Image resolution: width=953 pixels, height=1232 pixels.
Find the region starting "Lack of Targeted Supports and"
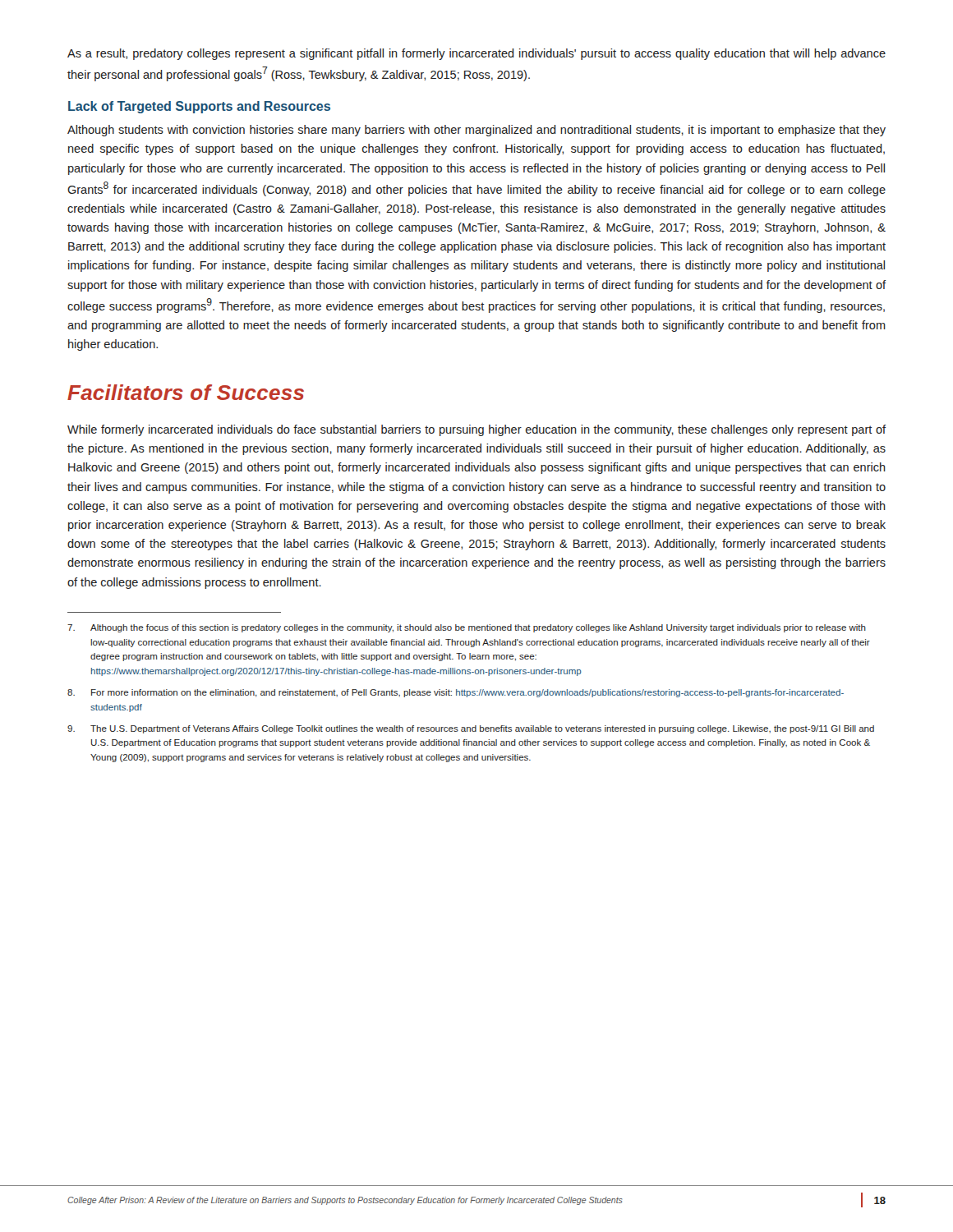[199, 107]
